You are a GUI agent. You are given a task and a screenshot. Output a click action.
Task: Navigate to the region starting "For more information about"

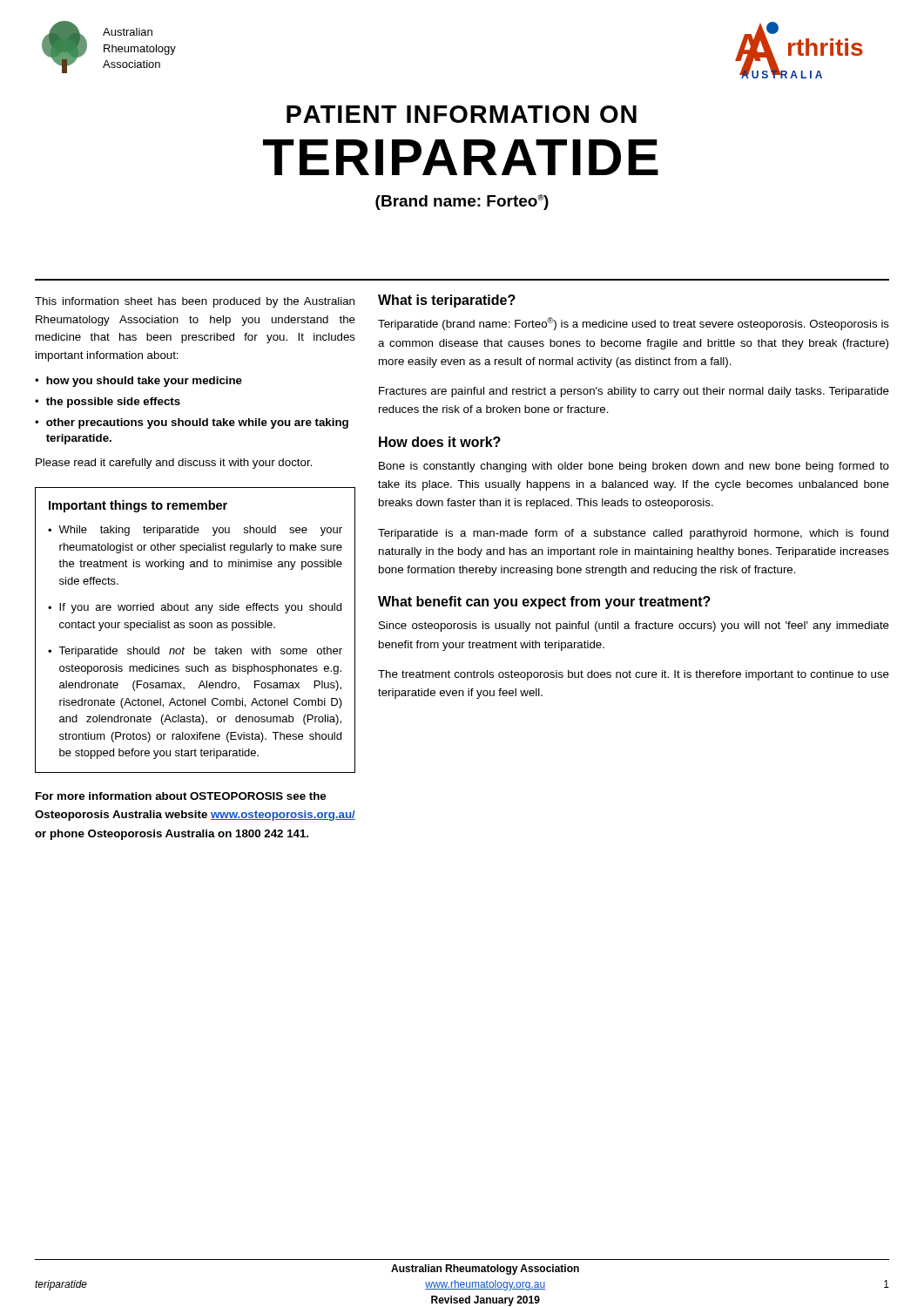point(195,814)
